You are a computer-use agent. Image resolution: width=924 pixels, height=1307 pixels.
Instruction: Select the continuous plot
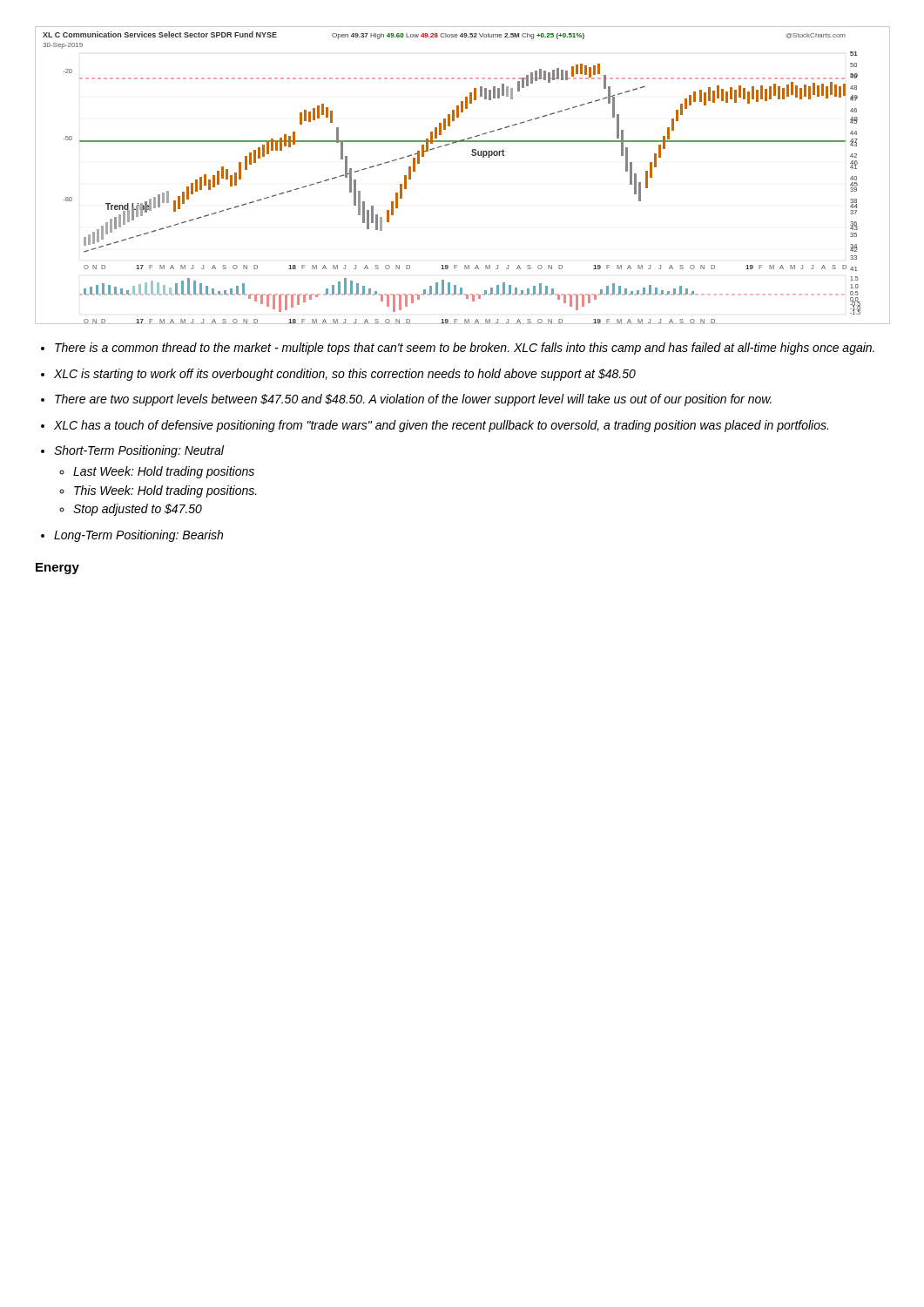click(462, 175)
